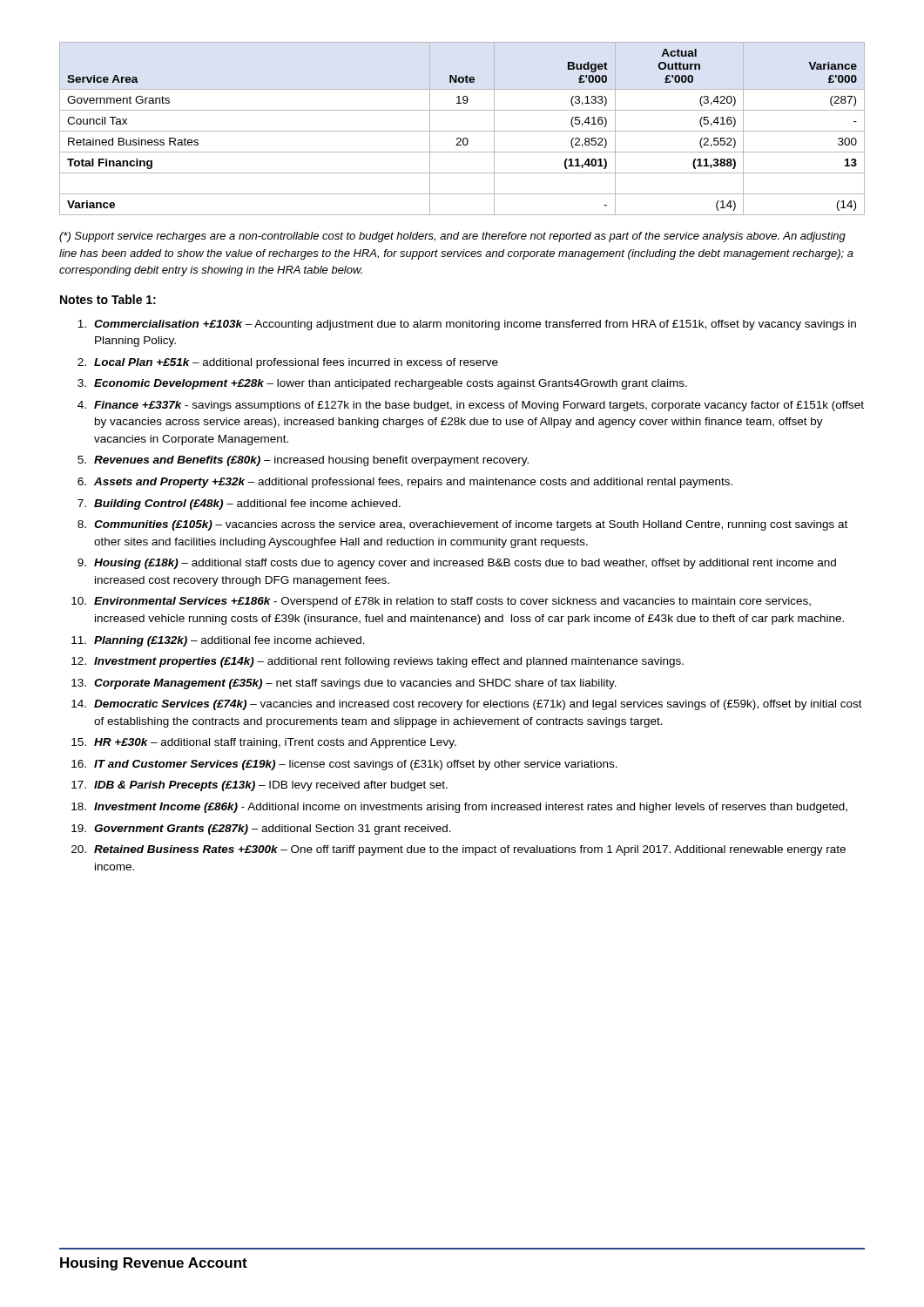
Task: Where is the passage that starts "17. IDB & Parish"?
Action: pos(260,786)
